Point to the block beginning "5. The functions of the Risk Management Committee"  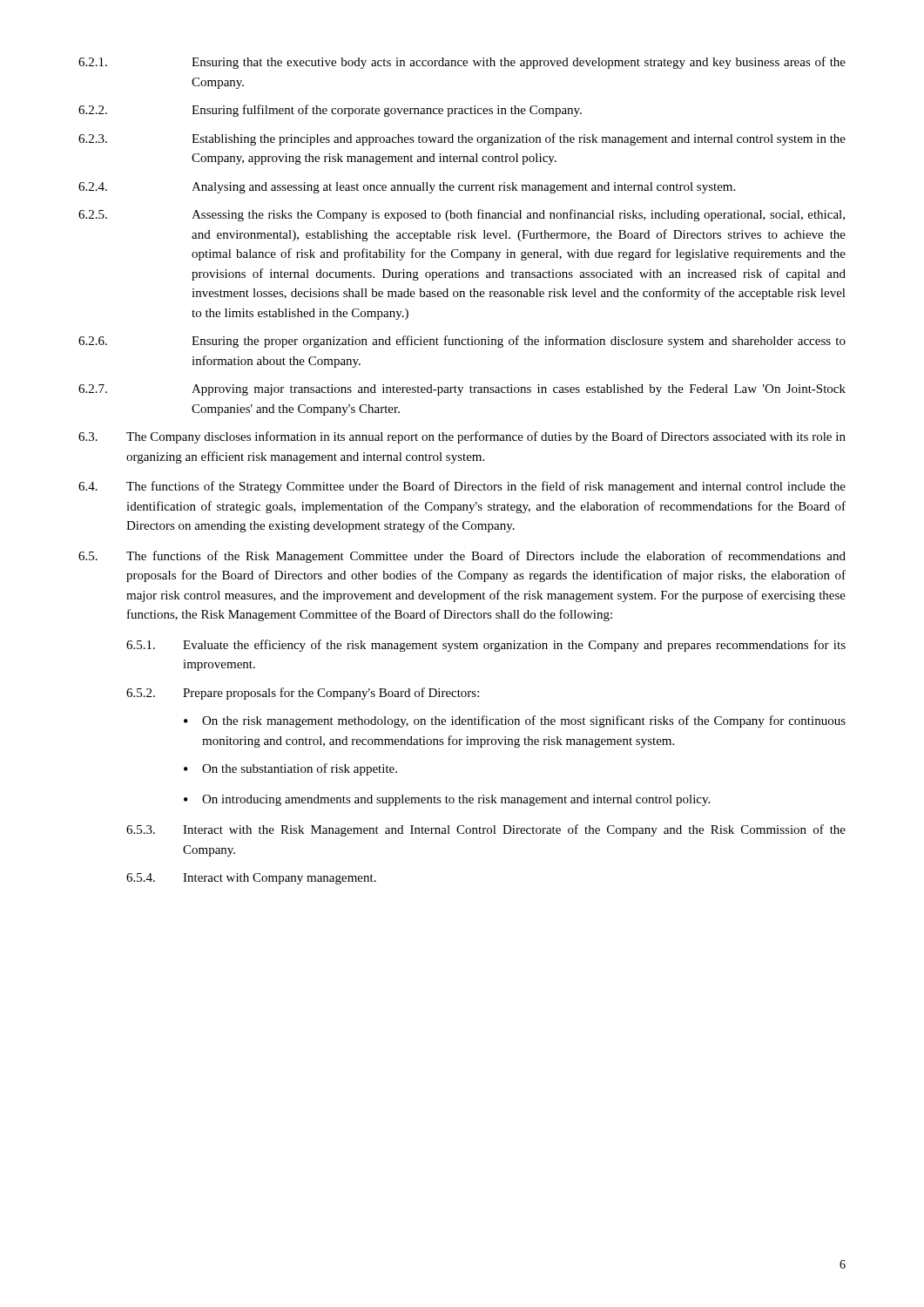[462, 585]
